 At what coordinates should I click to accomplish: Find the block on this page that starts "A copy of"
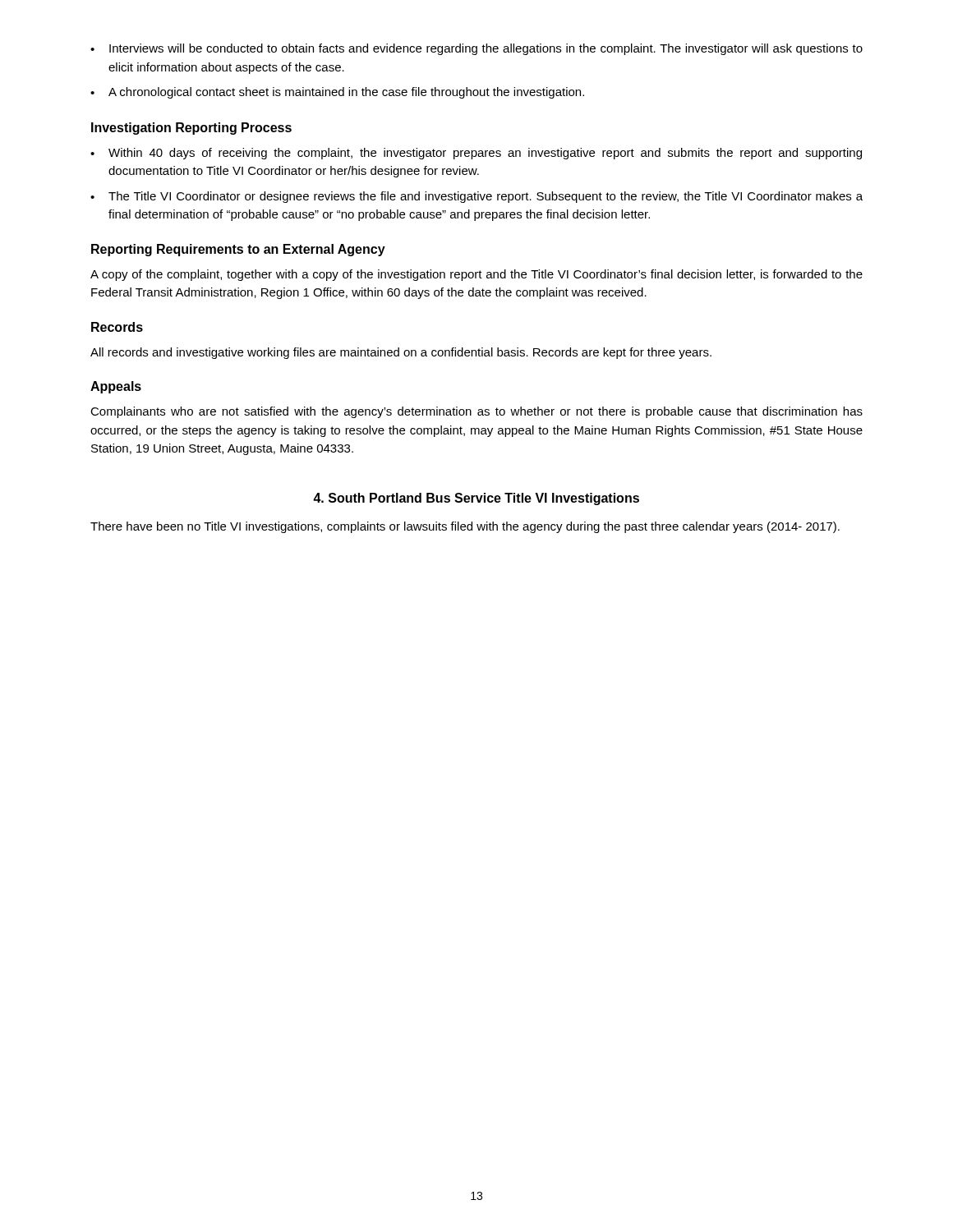476,283
